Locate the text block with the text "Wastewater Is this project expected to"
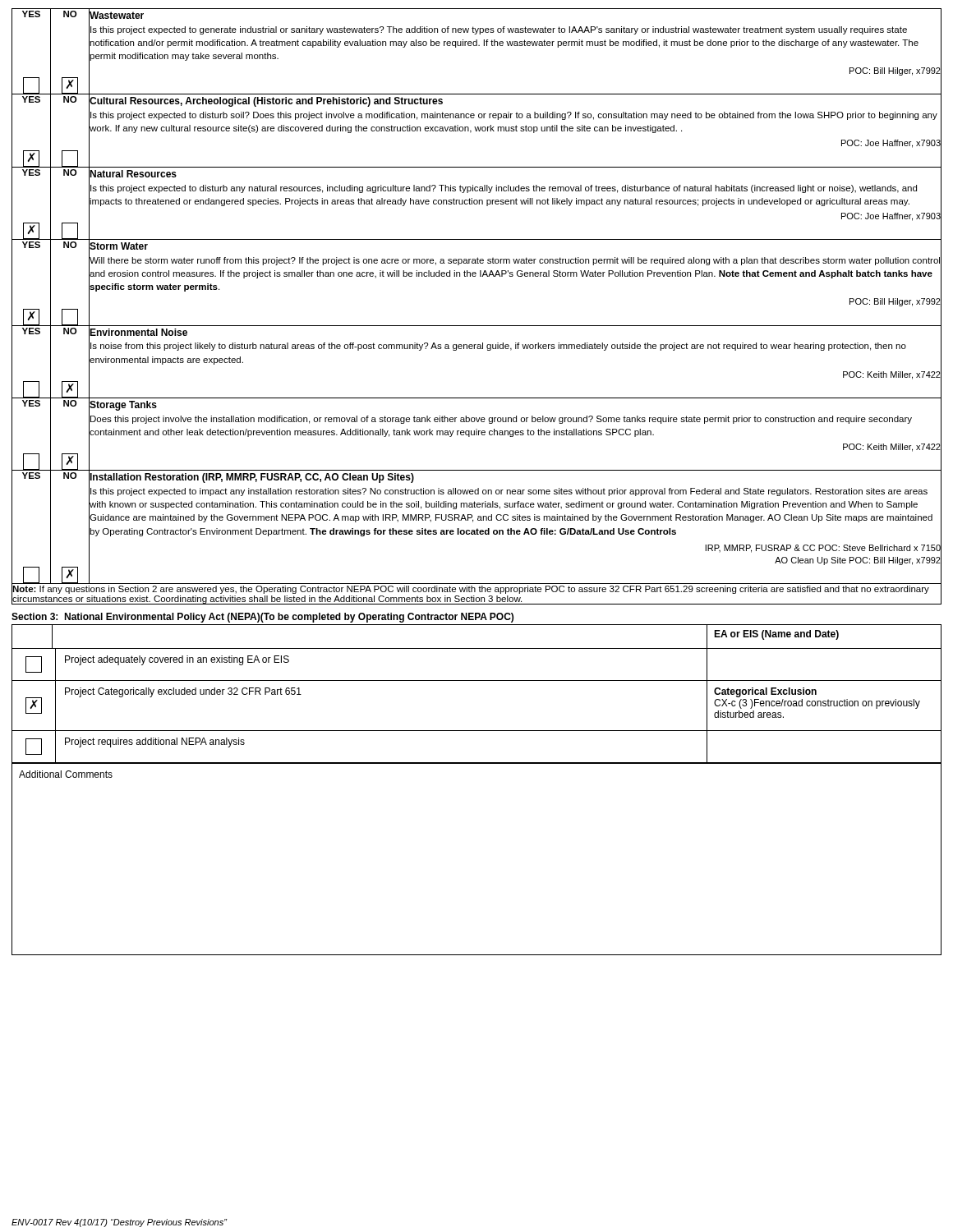 click(515, 44)
